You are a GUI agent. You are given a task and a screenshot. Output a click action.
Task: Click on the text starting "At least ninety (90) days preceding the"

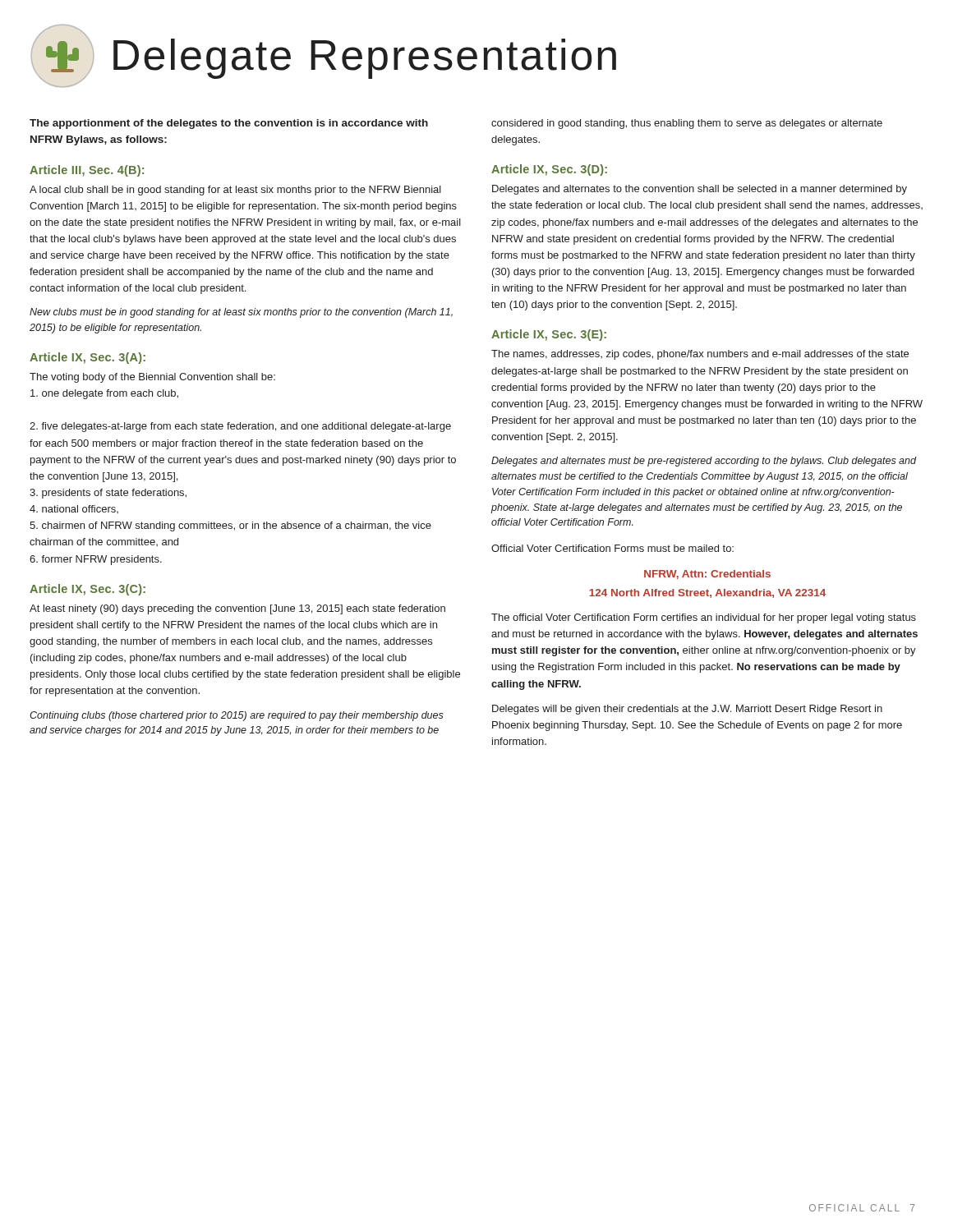click(245, 649)
